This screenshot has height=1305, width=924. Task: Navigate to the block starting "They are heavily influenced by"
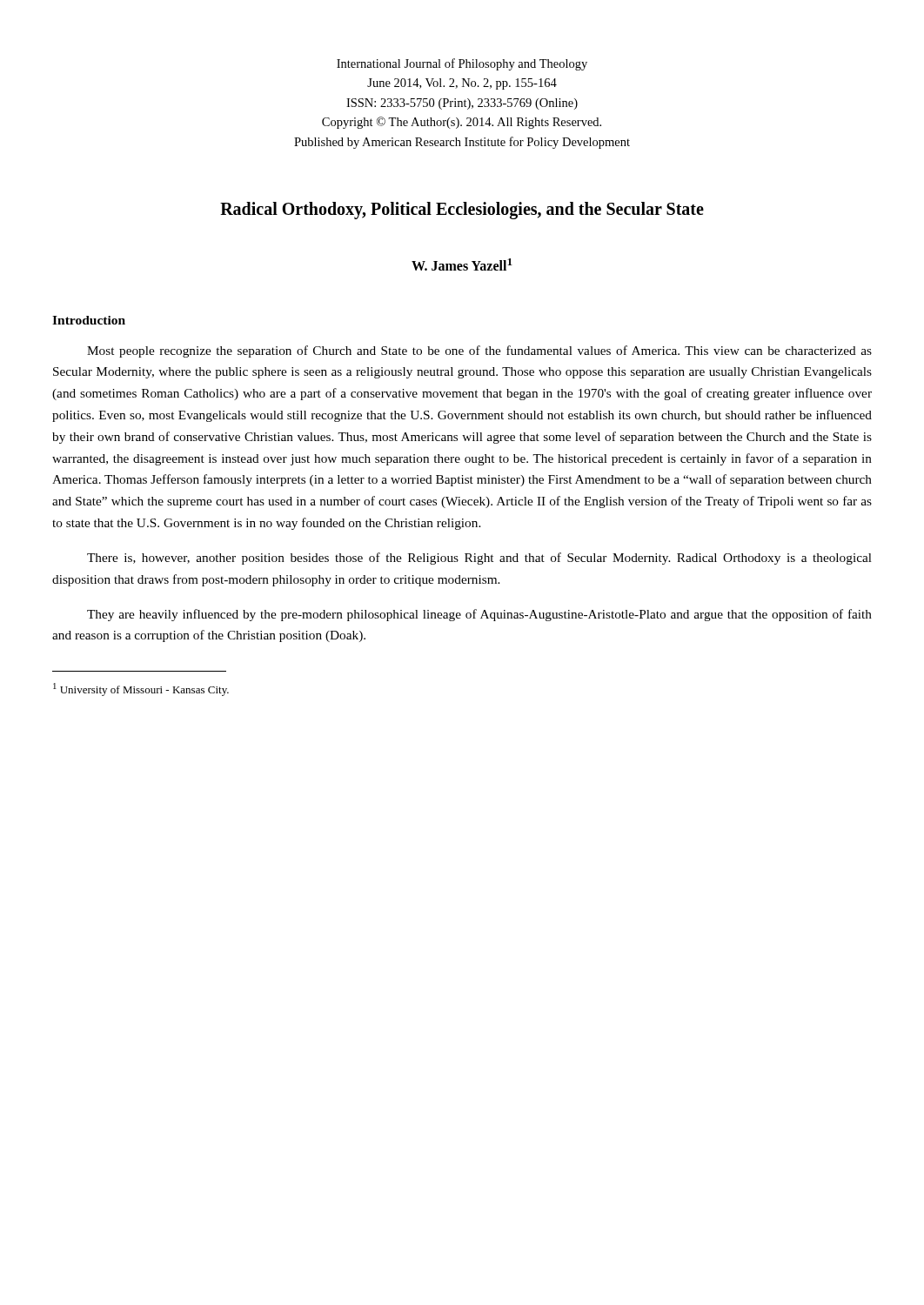coord(462,625)
